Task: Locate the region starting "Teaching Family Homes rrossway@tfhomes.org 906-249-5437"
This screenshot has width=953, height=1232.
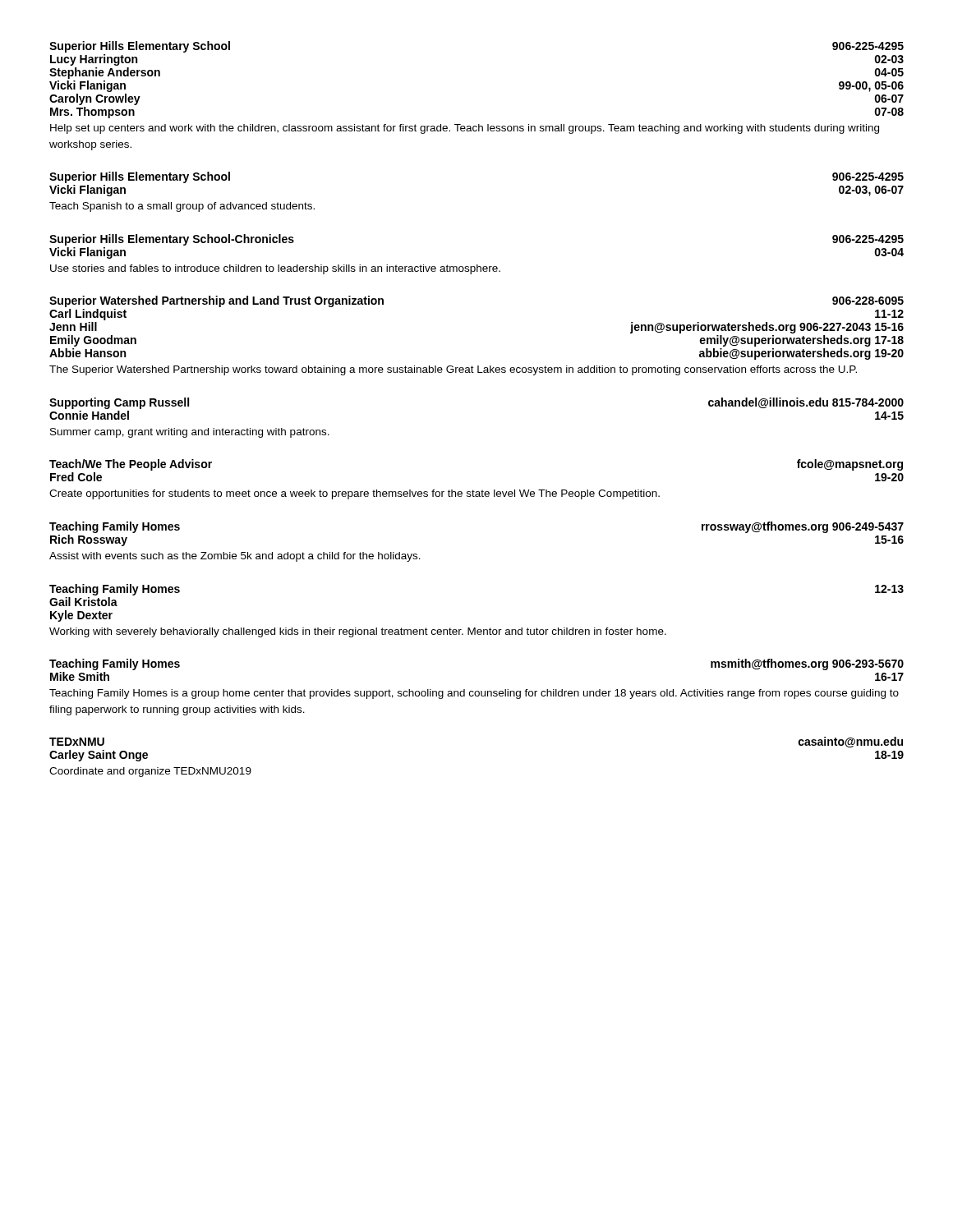Action: tap(114, 527)
